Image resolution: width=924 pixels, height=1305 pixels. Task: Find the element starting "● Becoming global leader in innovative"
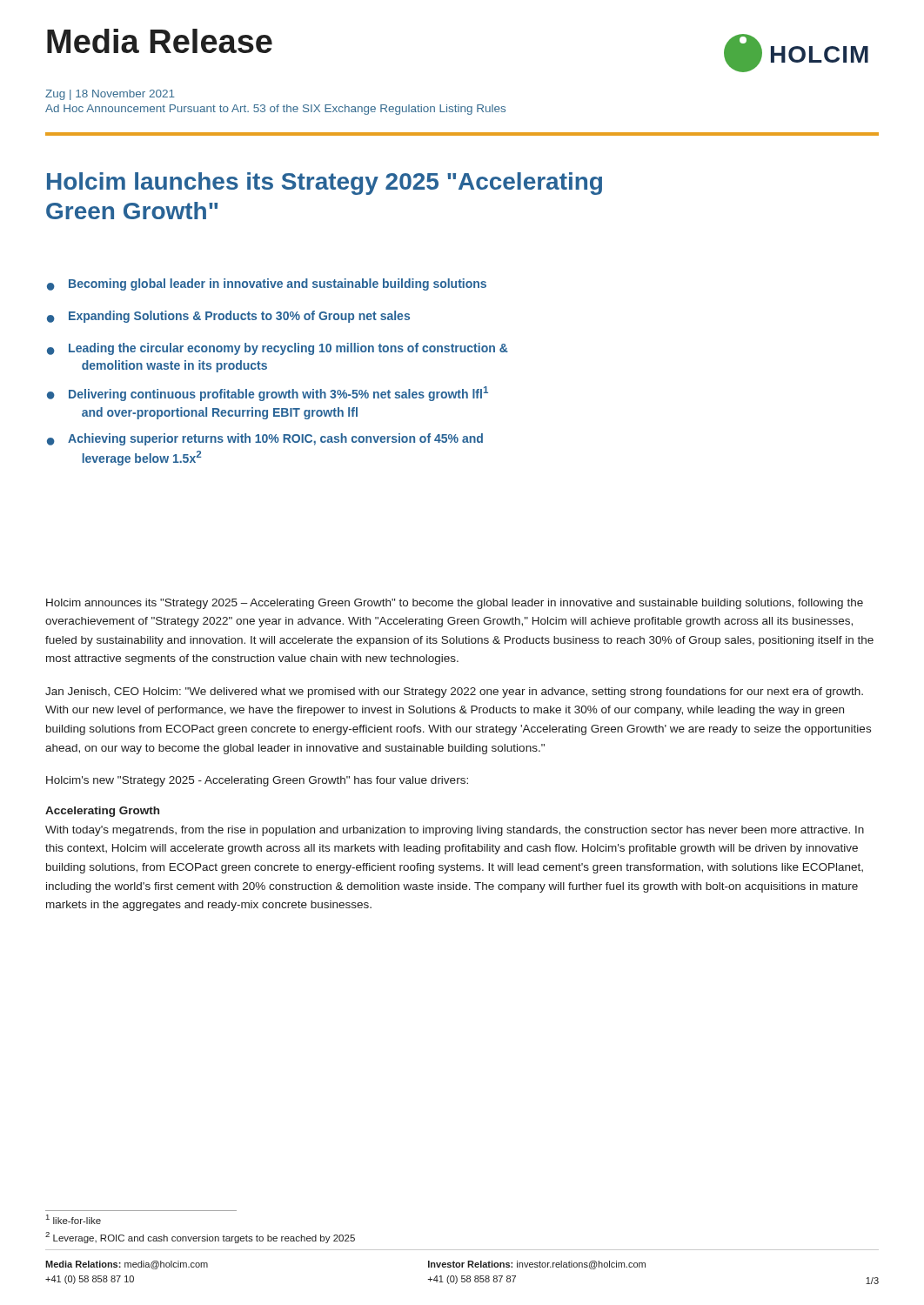click(266, 287)
